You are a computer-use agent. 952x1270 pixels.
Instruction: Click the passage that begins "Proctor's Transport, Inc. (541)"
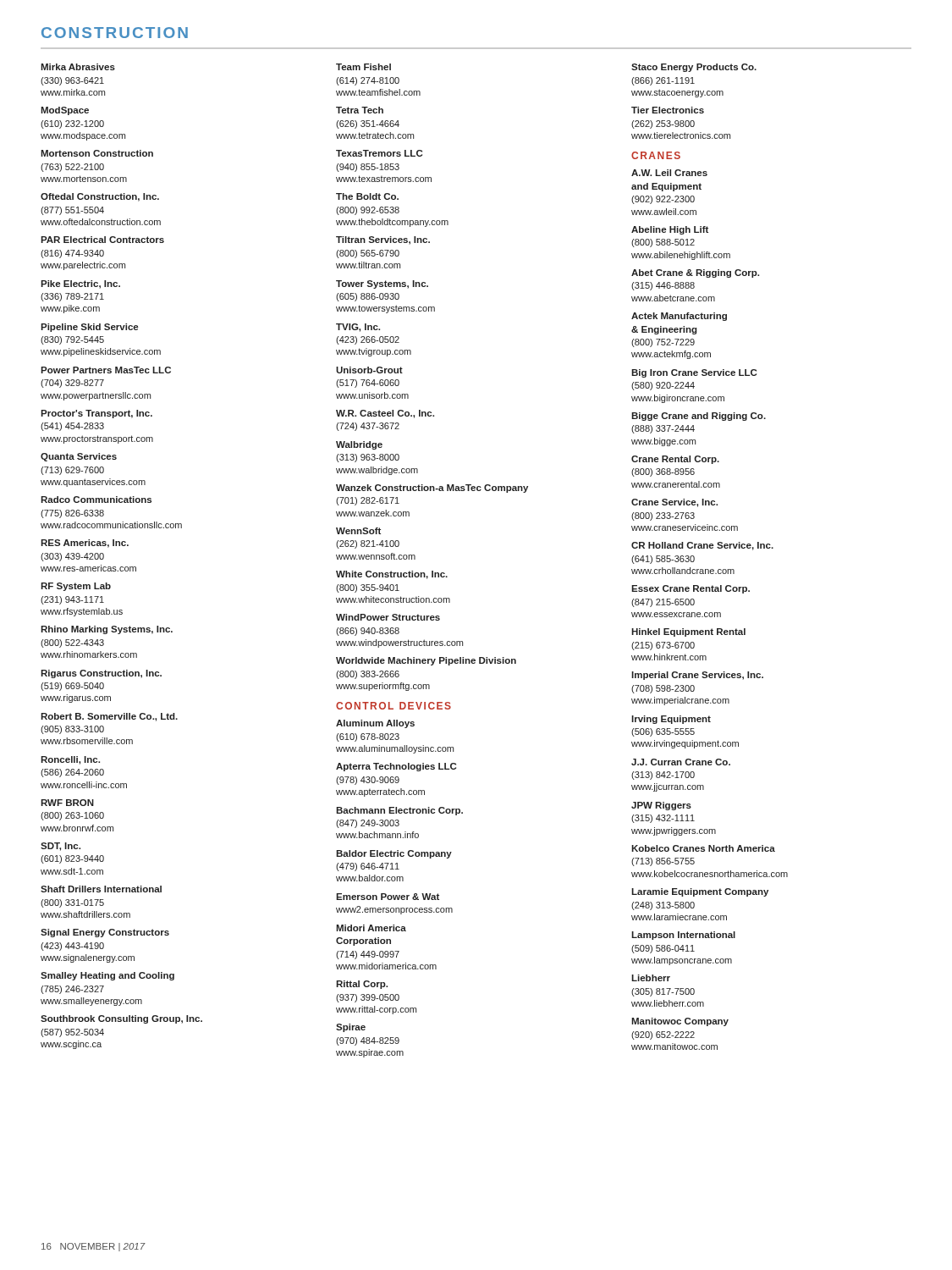coord(96,414)
